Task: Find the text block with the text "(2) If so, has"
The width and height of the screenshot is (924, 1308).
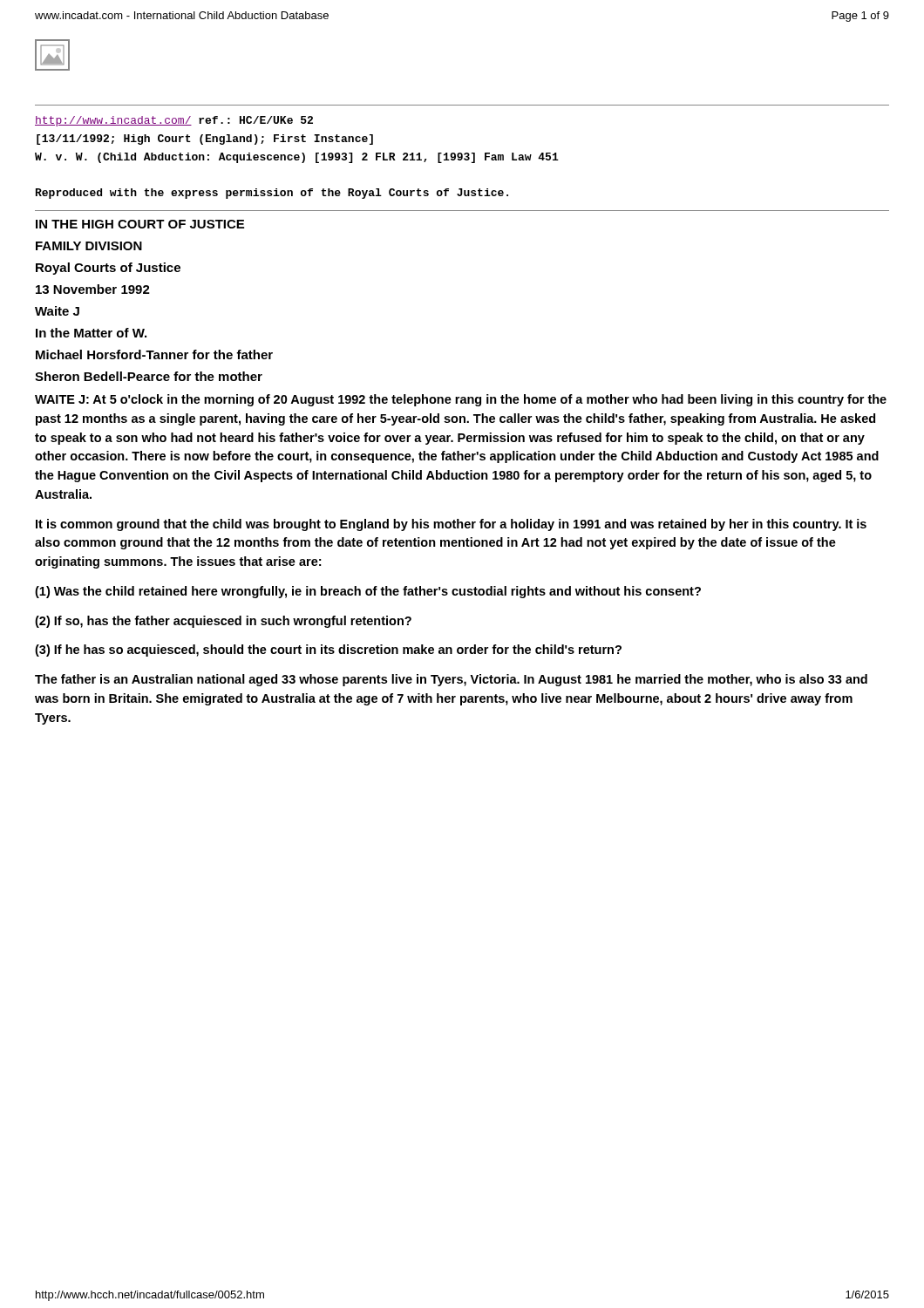Action: click(223, 620)
